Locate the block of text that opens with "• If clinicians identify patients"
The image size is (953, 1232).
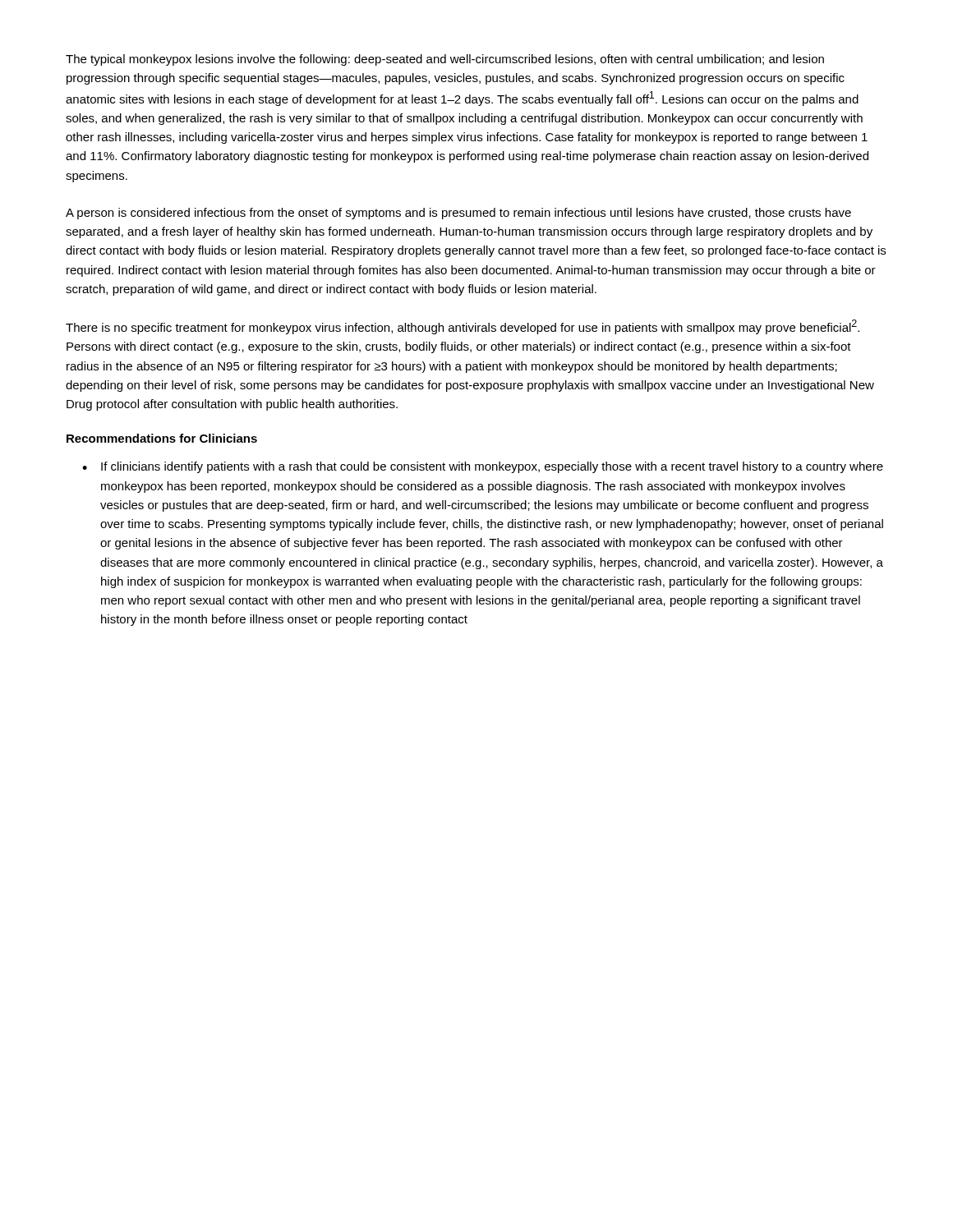coord(485,543)
